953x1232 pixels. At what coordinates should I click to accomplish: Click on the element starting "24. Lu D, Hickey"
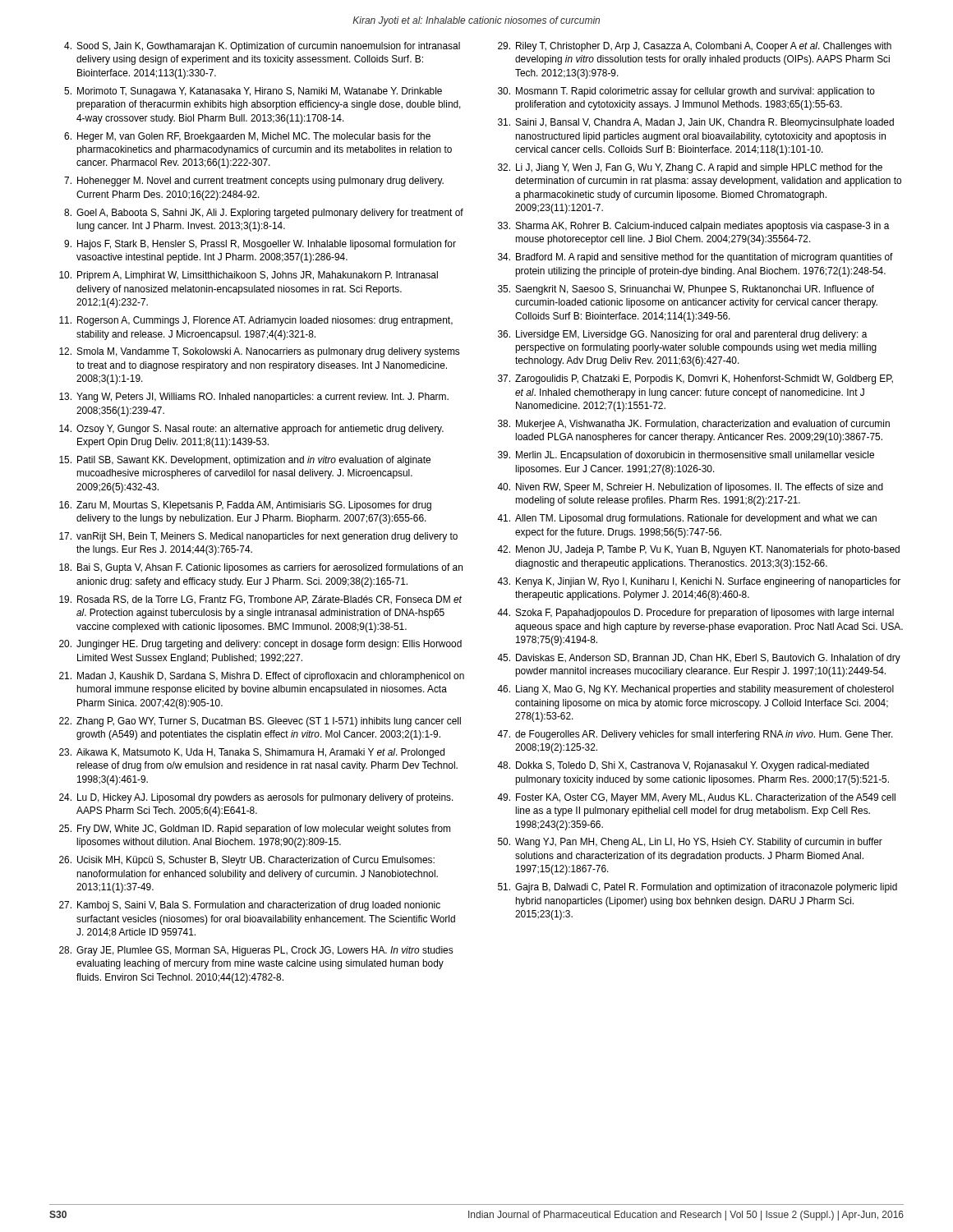tap(257, 804)
